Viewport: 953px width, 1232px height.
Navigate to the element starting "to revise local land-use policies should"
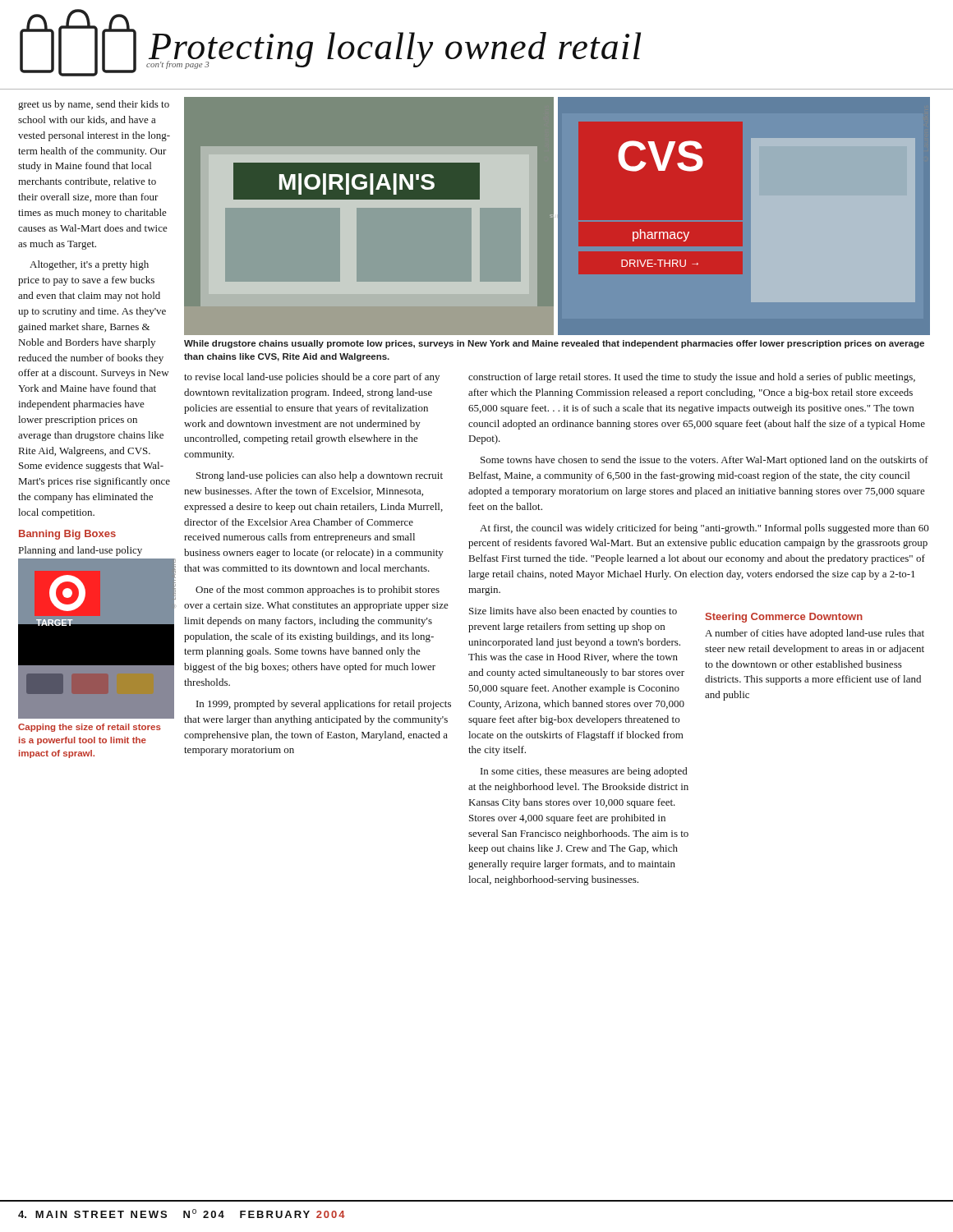[x=318, y=564]
